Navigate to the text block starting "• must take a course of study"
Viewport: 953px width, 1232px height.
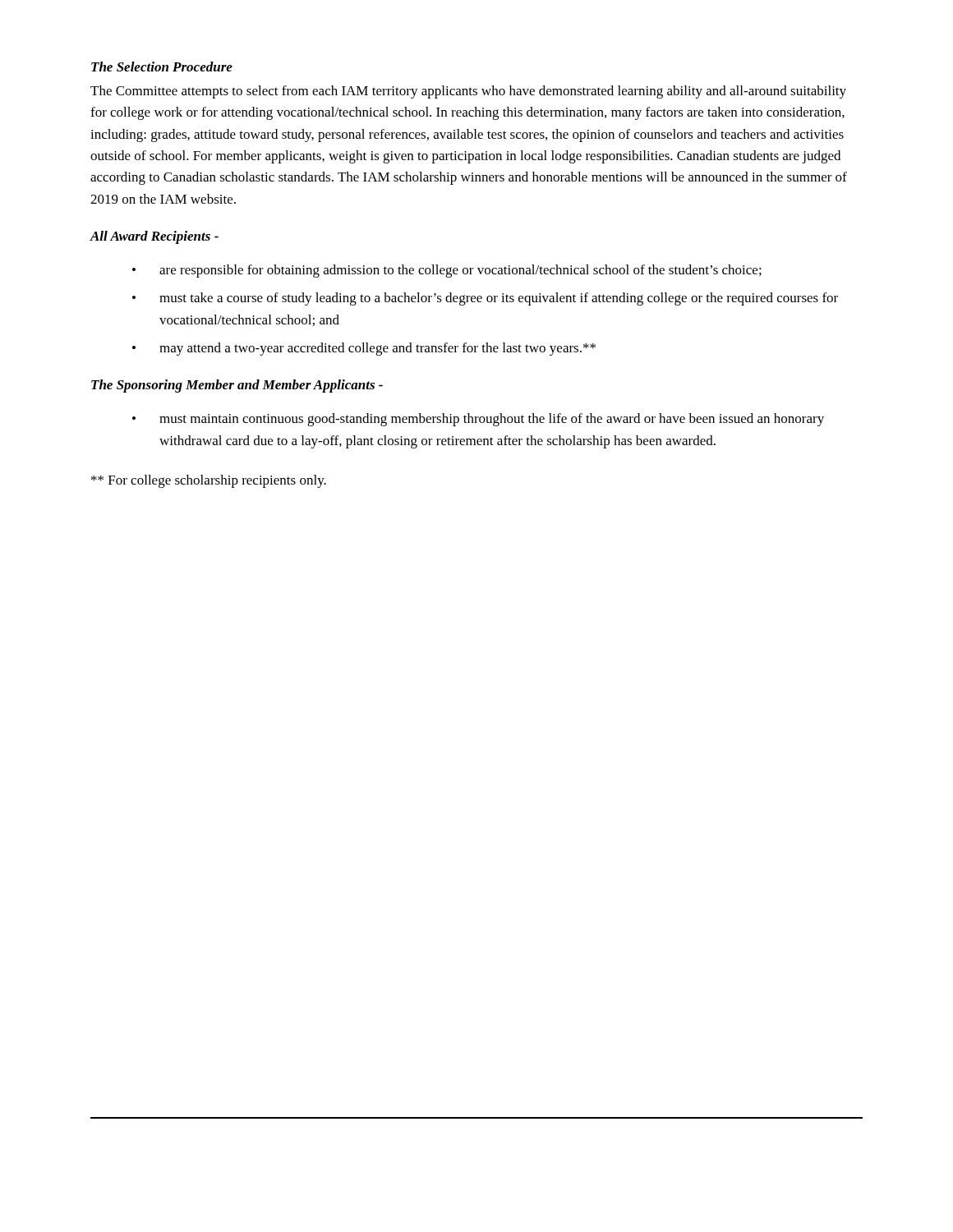[493, 309]
